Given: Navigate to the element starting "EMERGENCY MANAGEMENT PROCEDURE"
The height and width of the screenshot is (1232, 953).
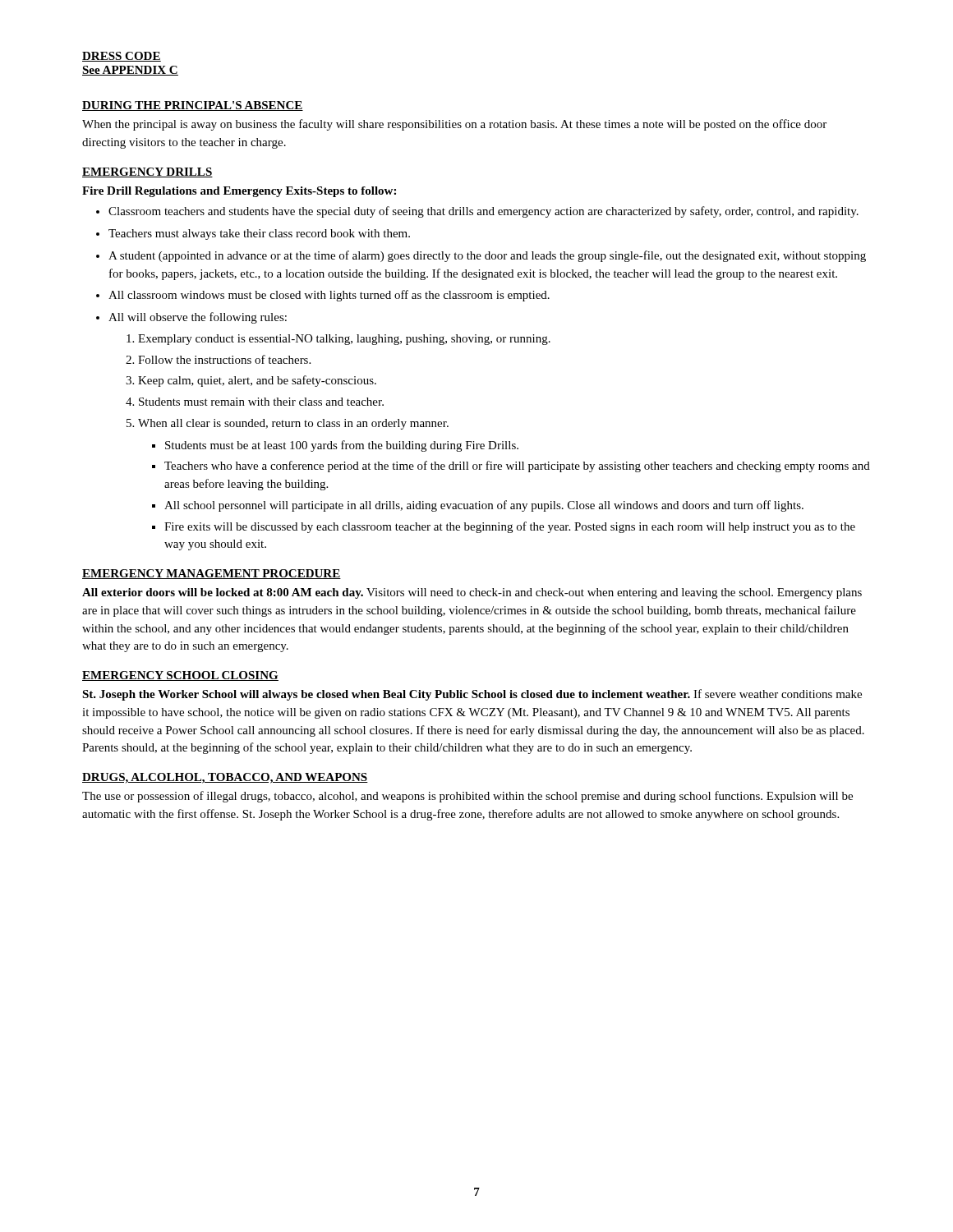Looking at the screenshot, I should pyautogui.click(x=211, y=573).
